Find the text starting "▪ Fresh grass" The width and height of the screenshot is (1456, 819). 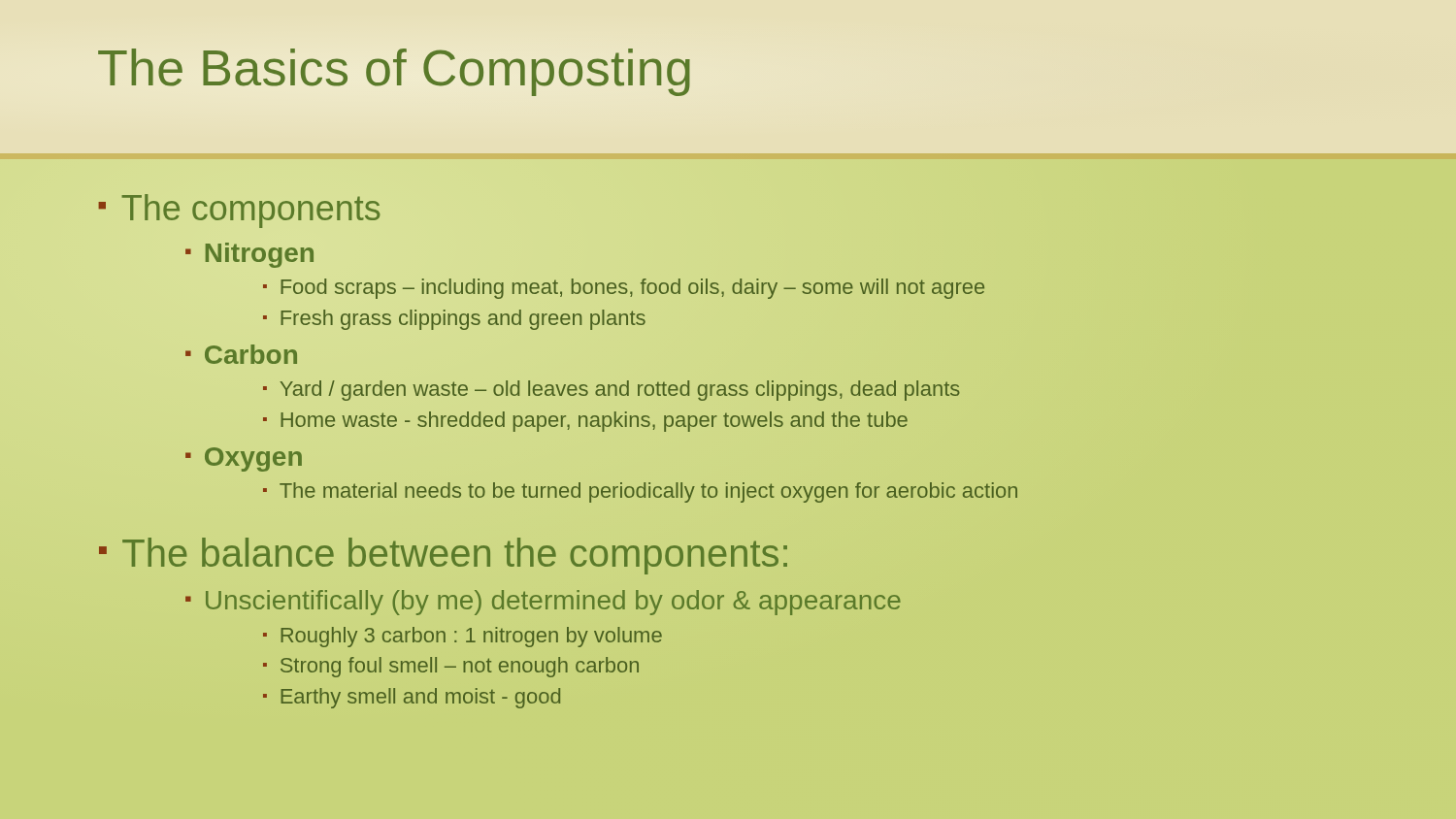454,319
